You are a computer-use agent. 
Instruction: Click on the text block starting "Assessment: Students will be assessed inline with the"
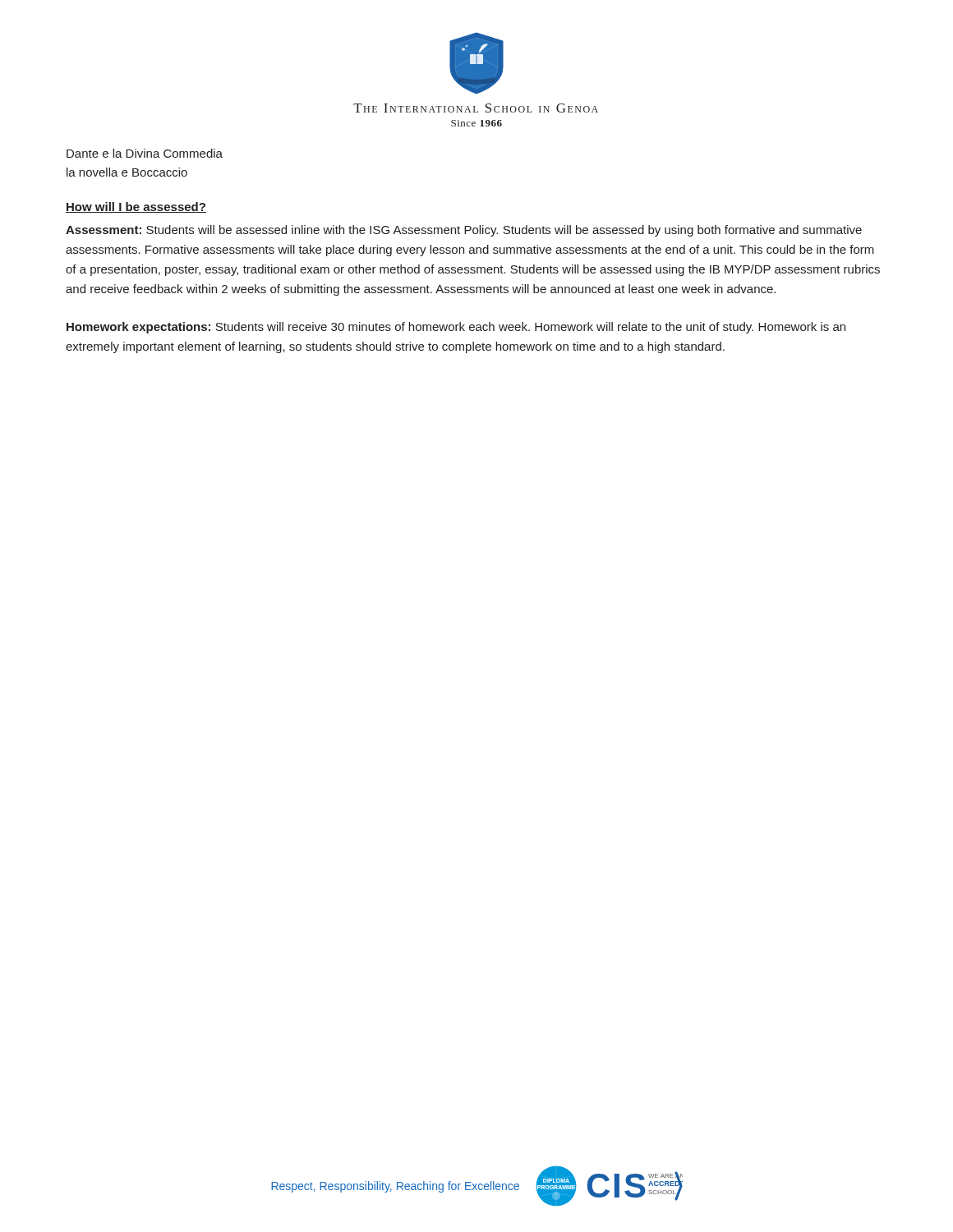pos(476,260)
